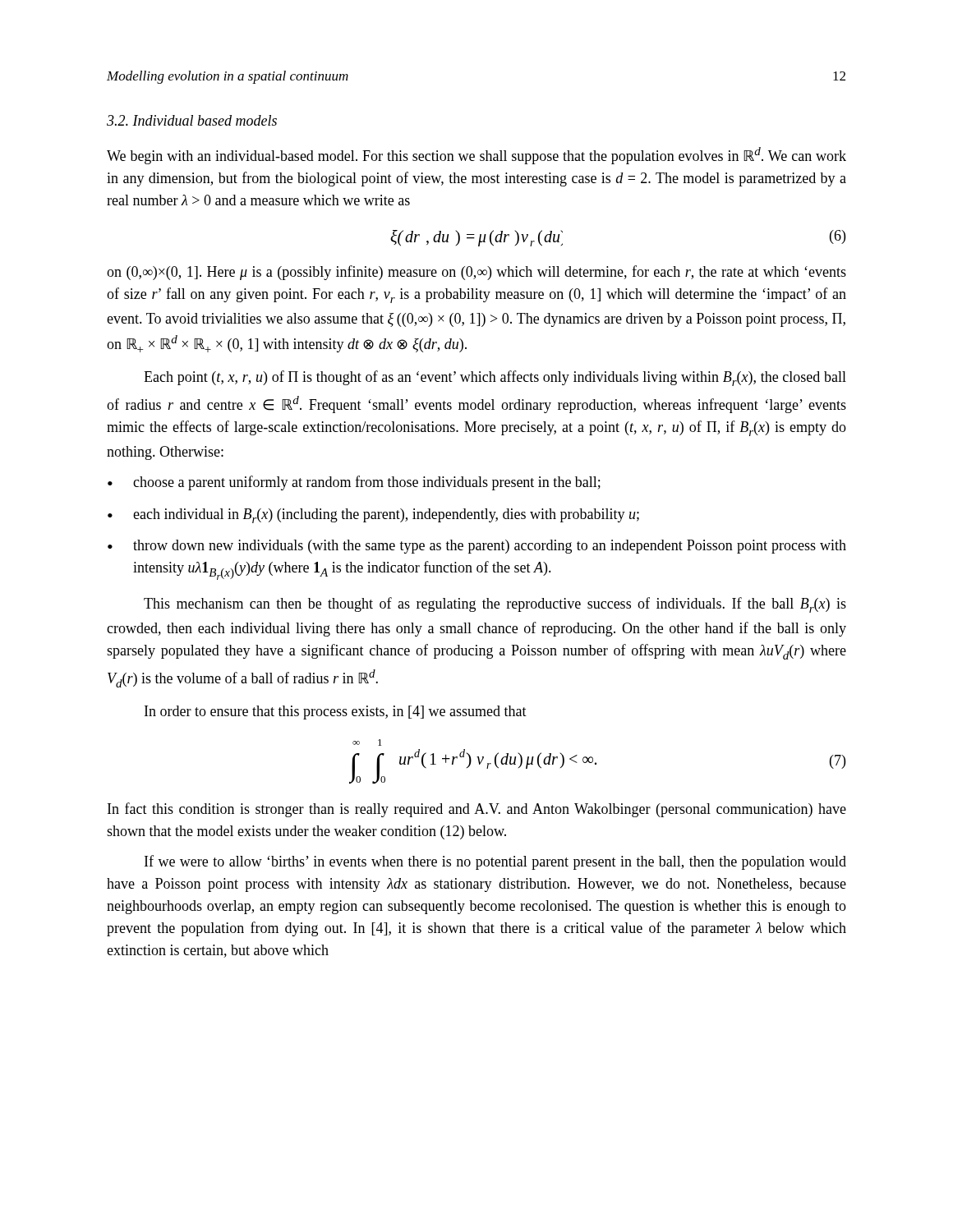
Task: Click the passage that begins "In fact this condition is stronger than"
Action: point(476,821)
